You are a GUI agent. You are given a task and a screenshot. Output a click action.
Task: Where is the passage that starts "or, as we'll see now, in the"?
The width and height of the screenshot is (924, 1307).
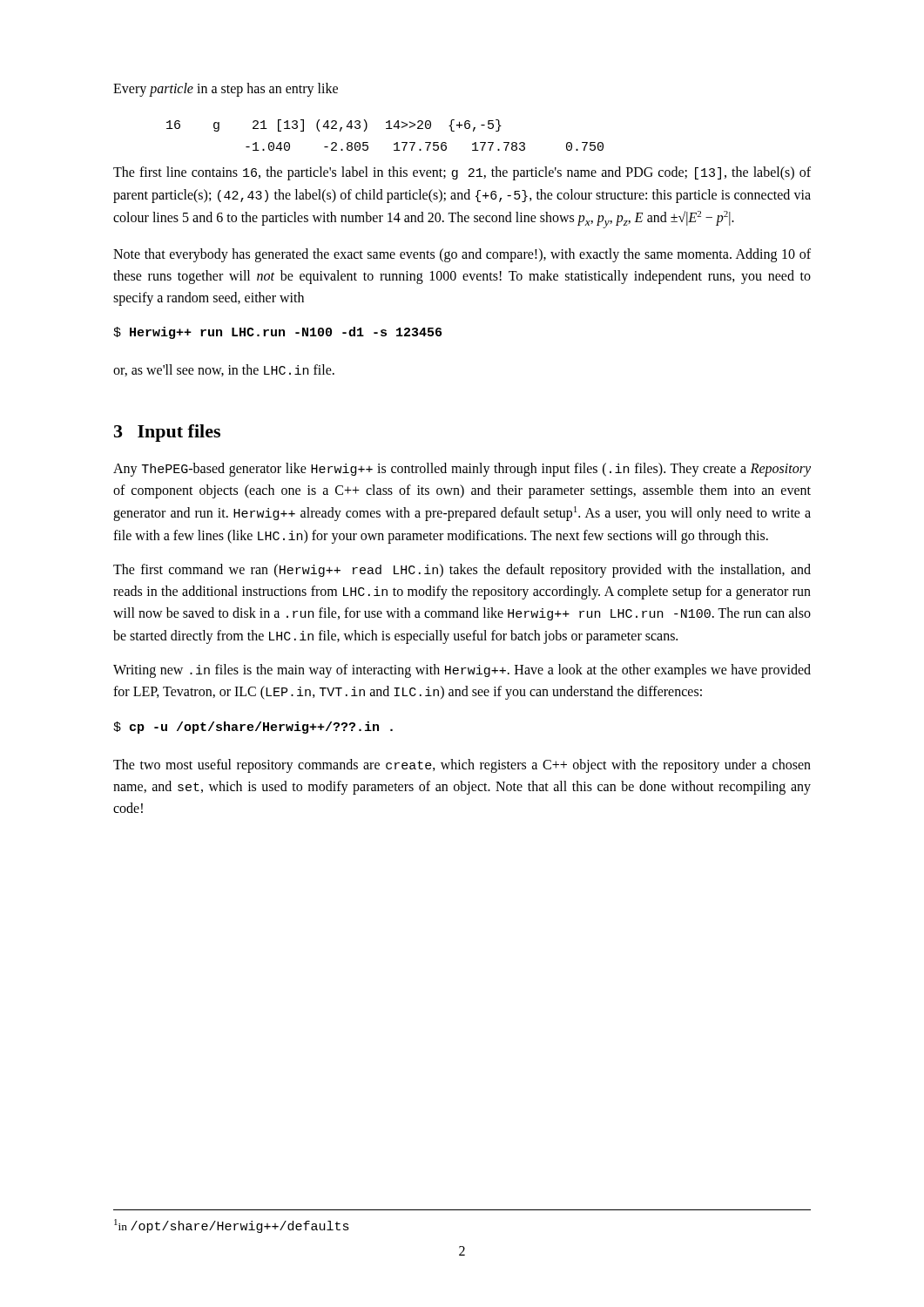[x=224, y=371]
